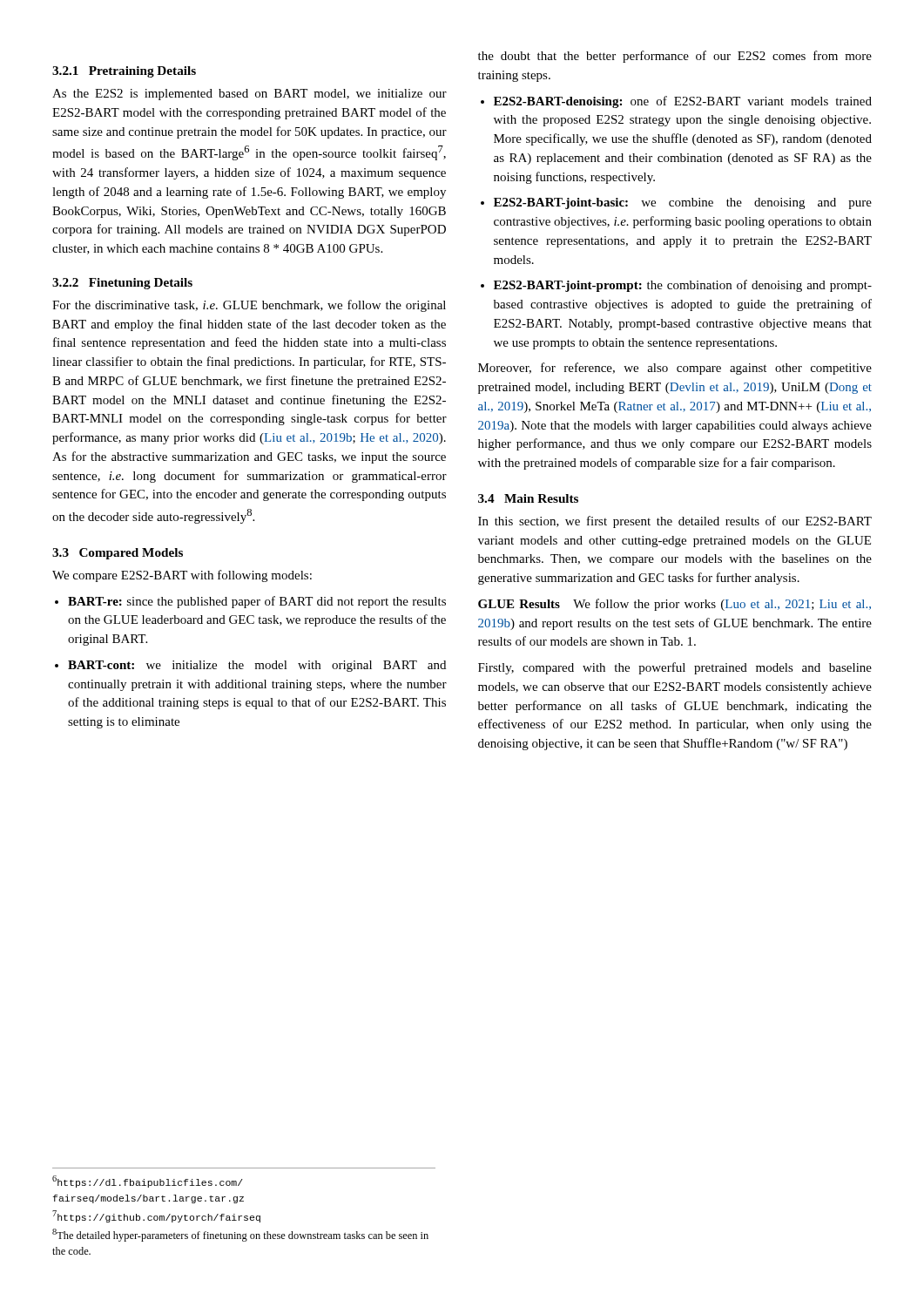Locate the text block containing "the doubt that the better performance of"
Image resolution: width=924 pixels, height=1307 pixels.
pos(675,66)
